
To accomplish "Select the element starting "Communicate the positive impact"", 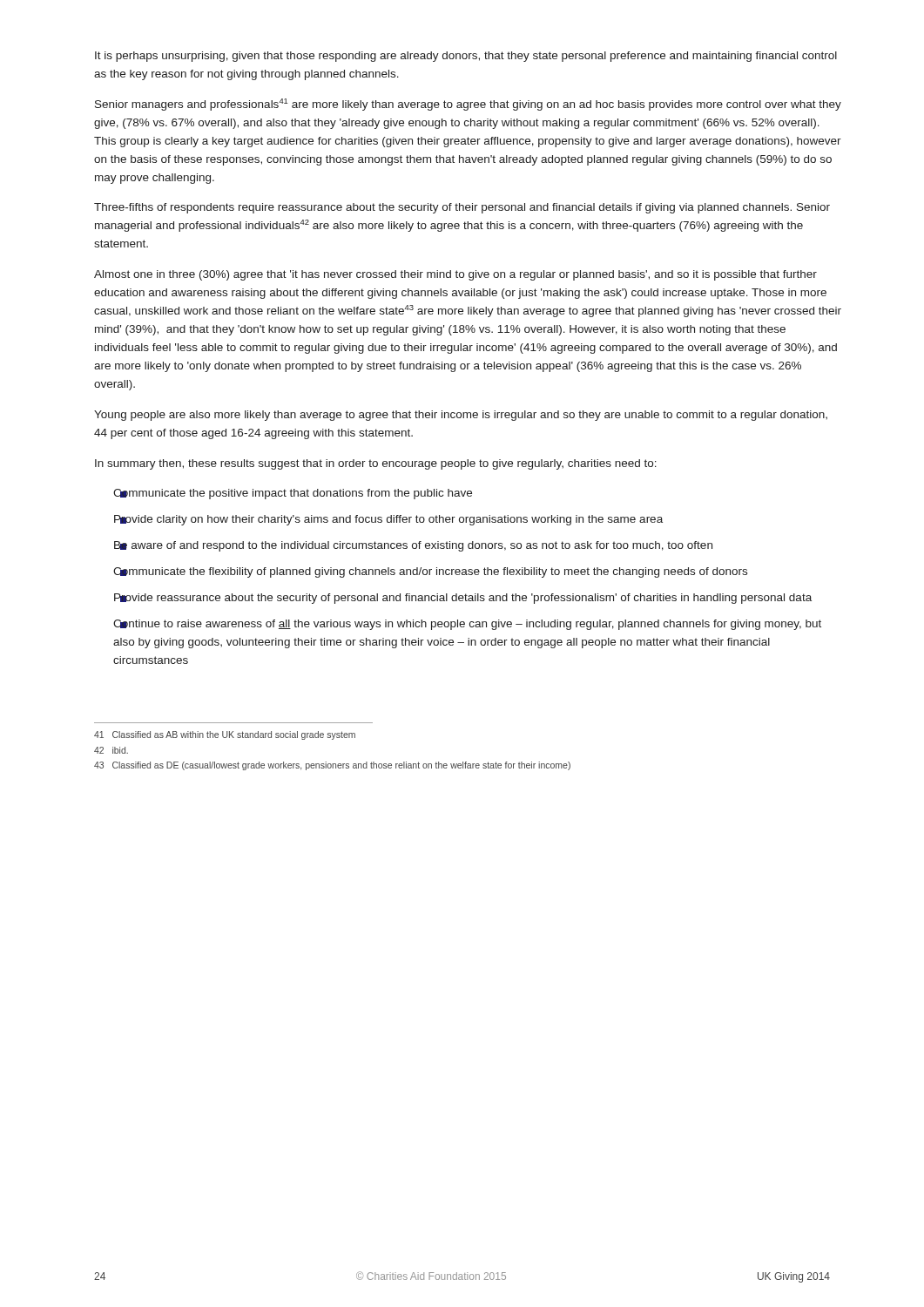I will click(x=469, y=494).
